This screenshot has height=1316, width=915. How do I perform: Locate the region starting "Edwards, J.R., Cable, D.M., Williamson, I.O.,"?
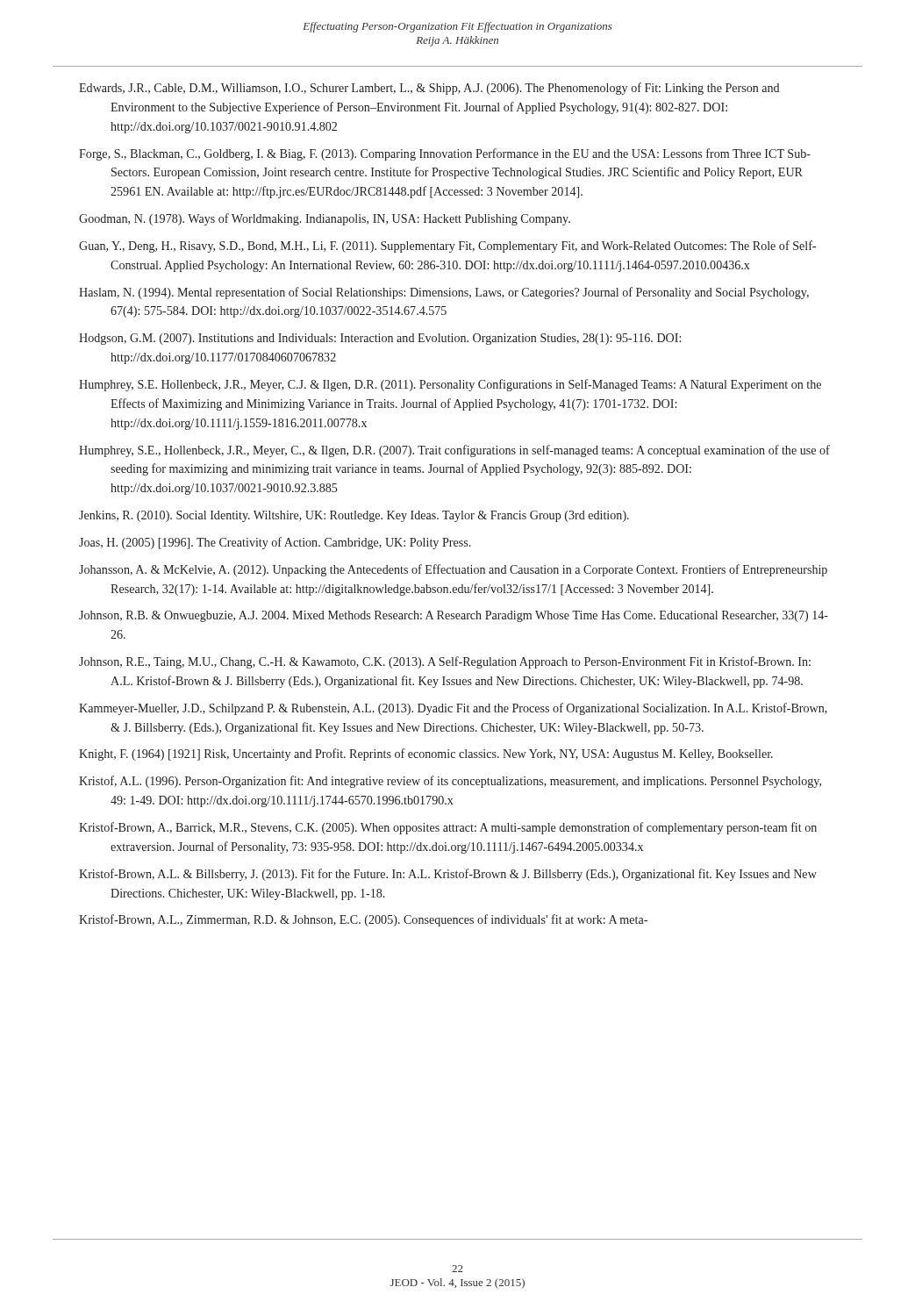coord(429,107)
